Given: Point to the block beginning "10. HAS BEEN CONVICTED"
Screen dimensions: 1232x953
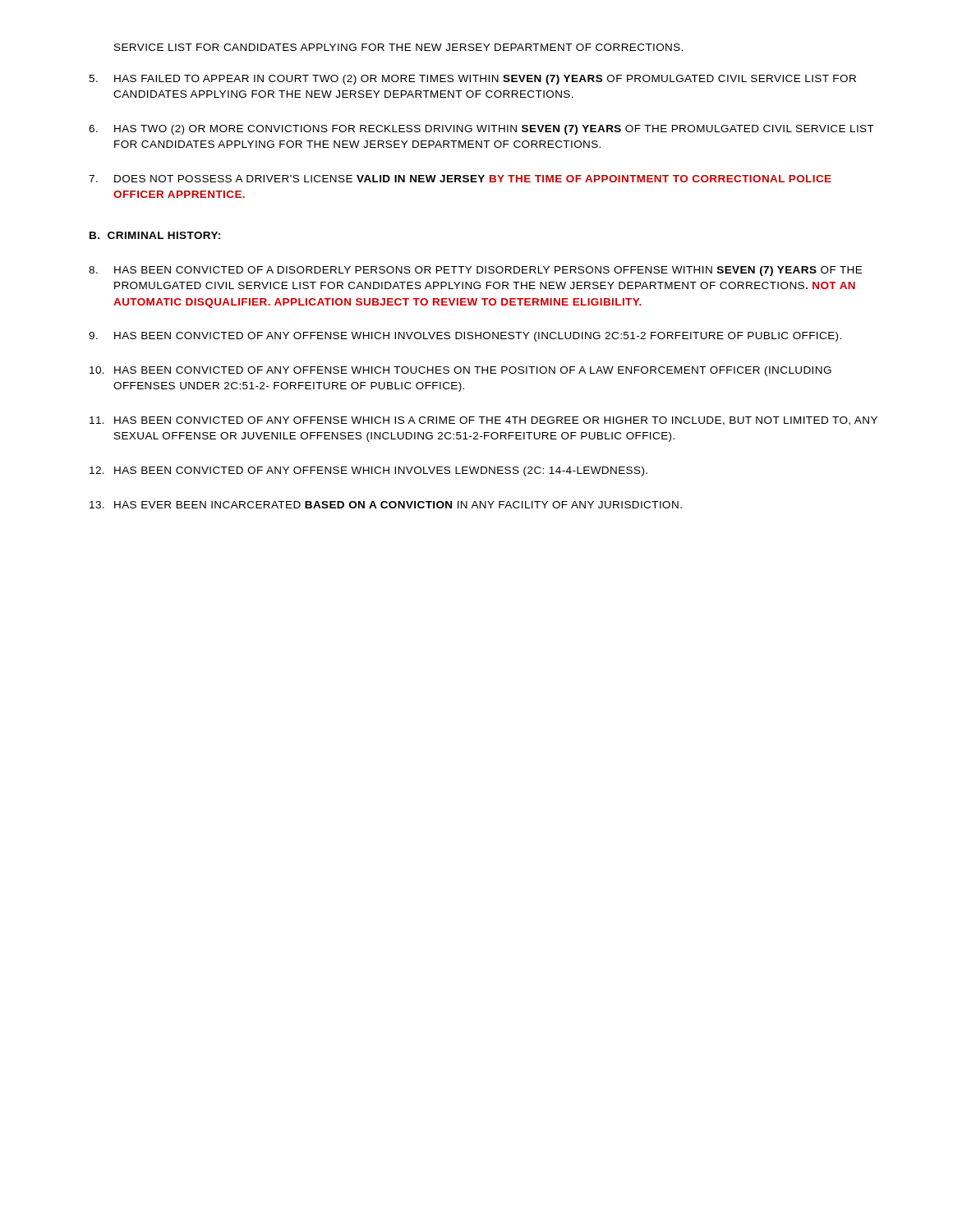Looking at the screenshot, I should (x=485, y=378).
